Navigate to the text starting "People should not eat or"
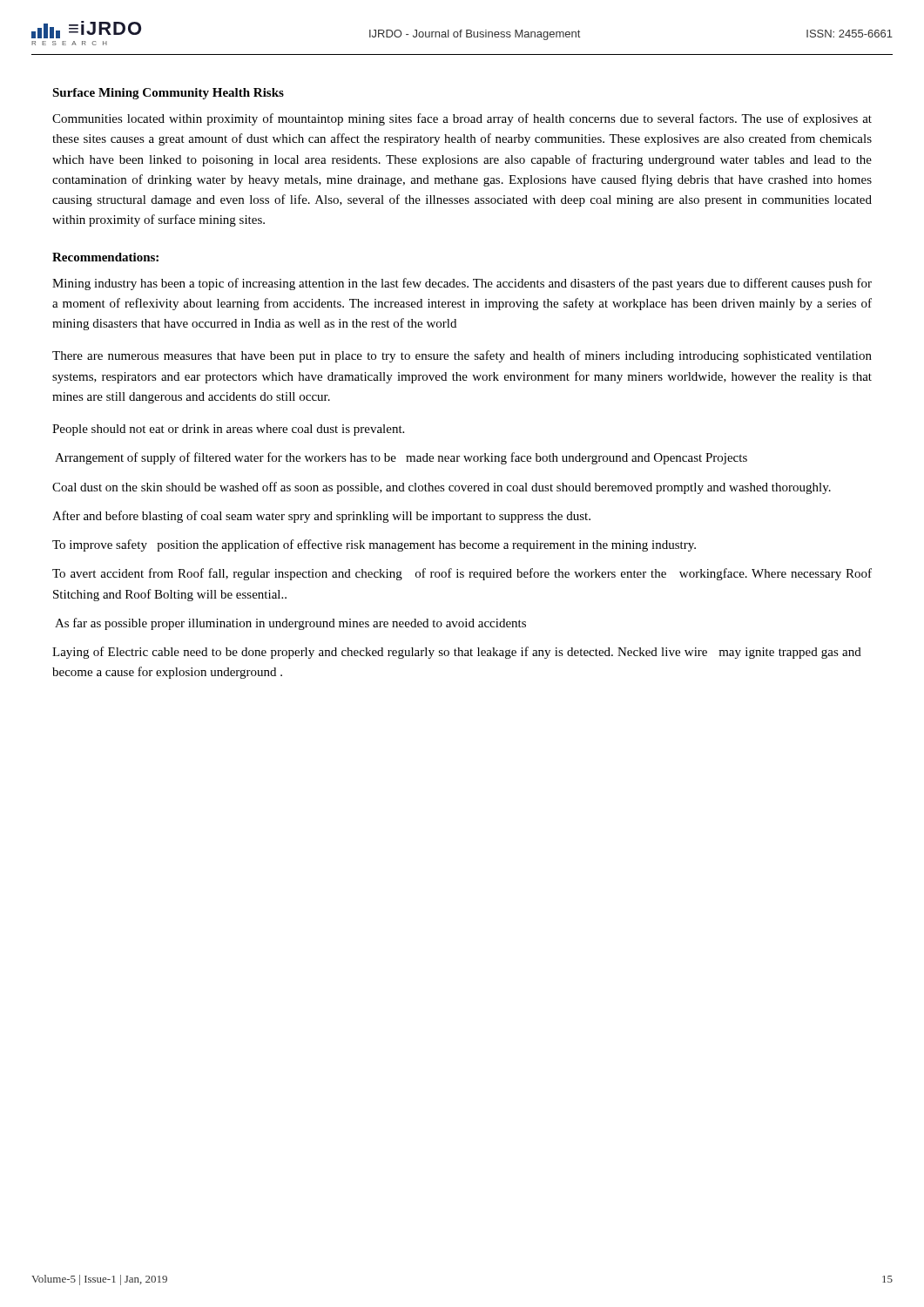The image size is (924, 1307). 229,429
